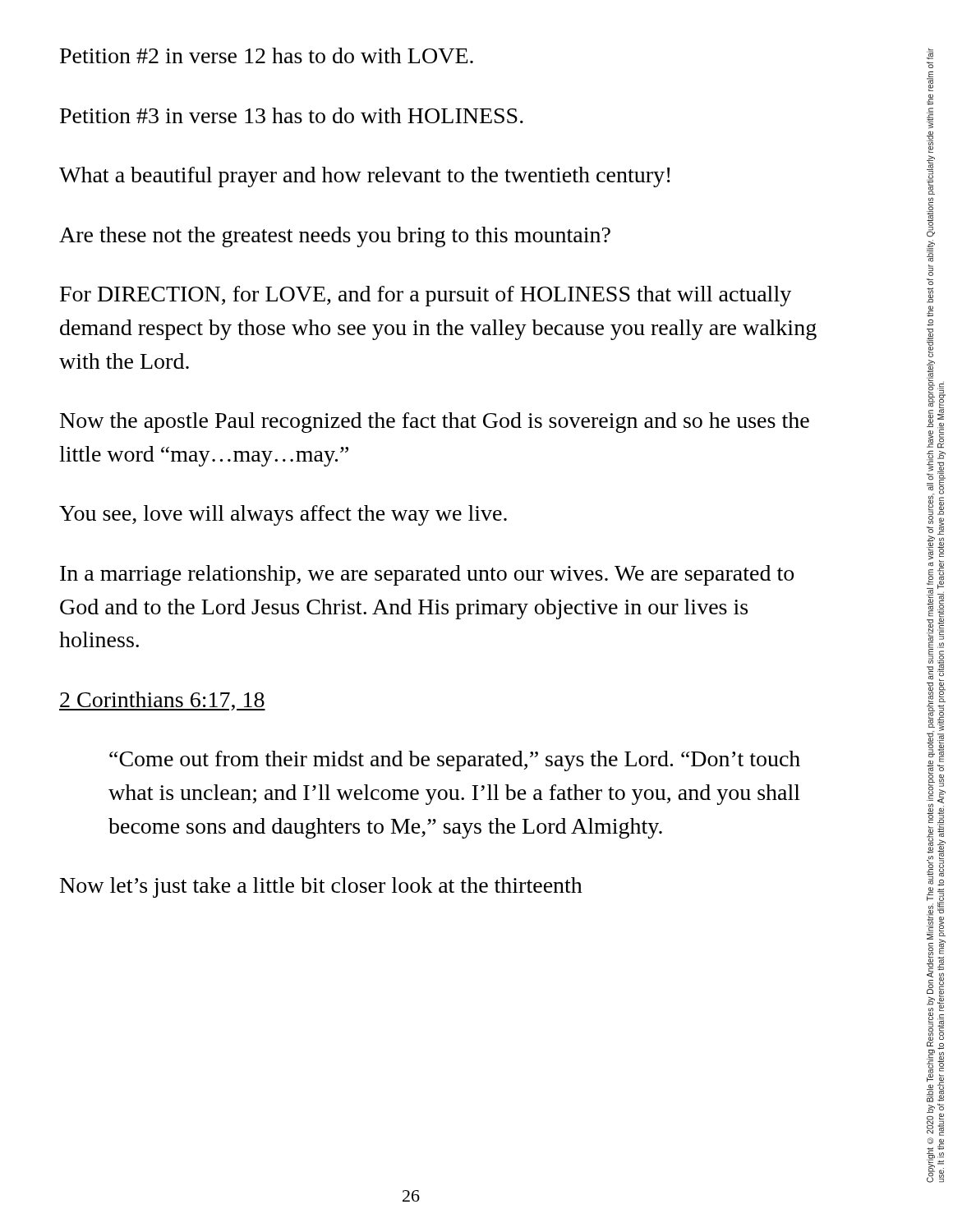Navigate to the text block starting "Now let’s just take a little"
The width and height of the screenshot is (953, 1232).
pyautogui.click(x=321, y=885)
